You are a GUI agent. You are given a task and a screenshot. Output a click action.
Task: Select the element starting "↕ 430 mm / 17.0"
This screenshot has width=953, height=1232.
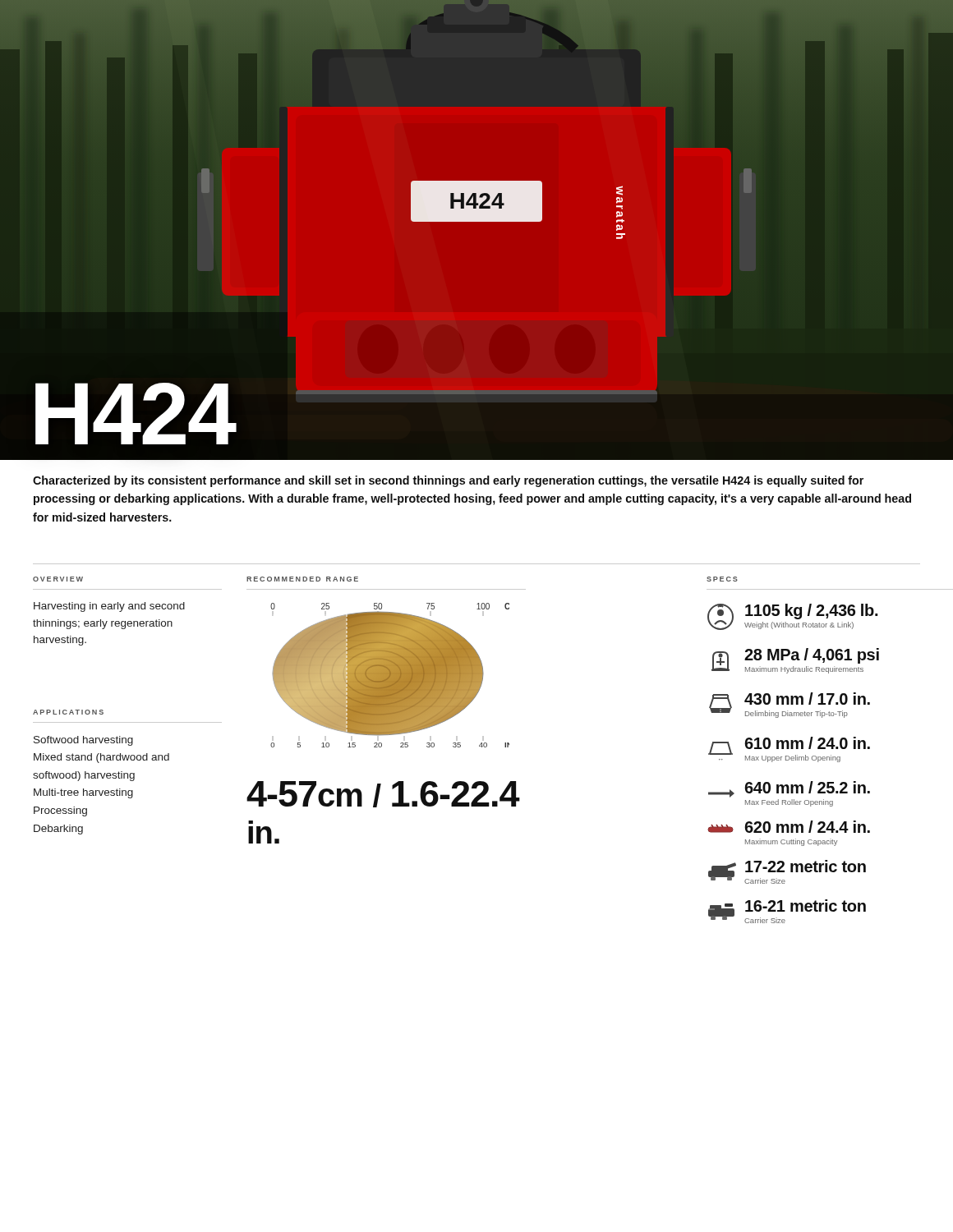click(x=789, y=706)
